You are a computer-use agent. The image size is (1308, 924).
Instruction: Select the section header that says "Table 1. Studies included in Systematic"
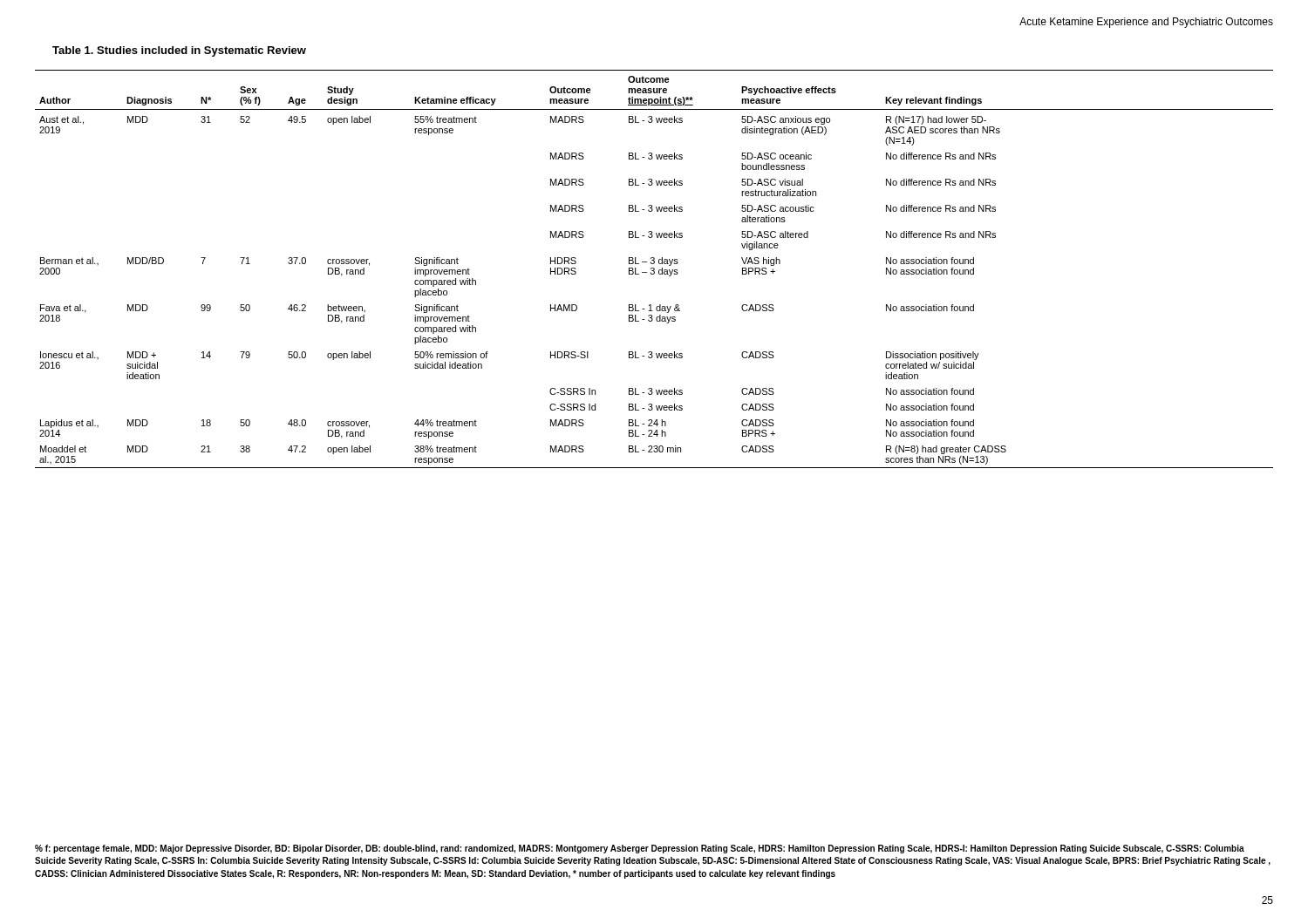[x=179, y=50]
